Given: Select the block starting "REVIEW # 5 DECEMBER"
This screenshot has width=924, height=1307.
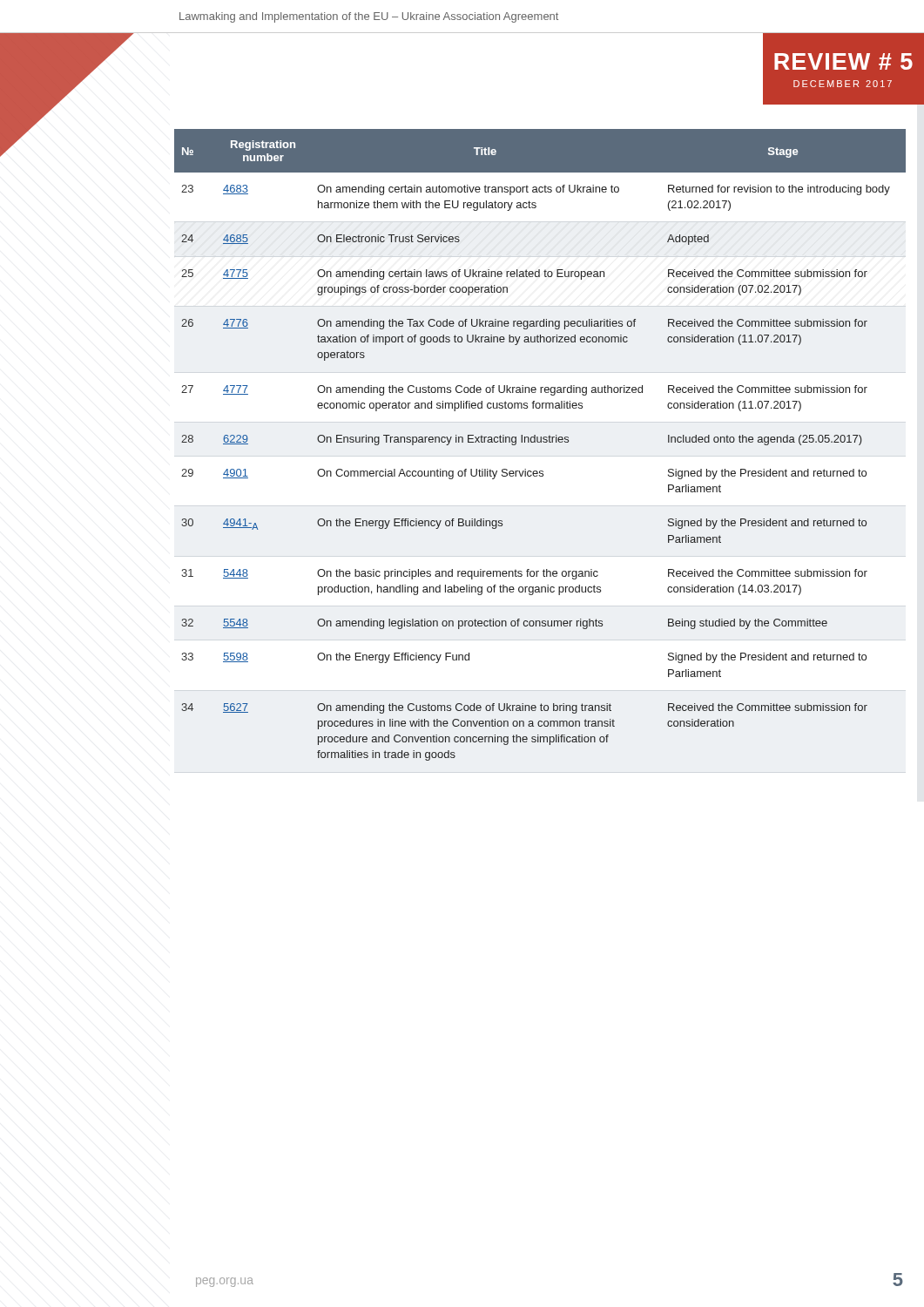Looking at the screenshot, I should 843,69.
